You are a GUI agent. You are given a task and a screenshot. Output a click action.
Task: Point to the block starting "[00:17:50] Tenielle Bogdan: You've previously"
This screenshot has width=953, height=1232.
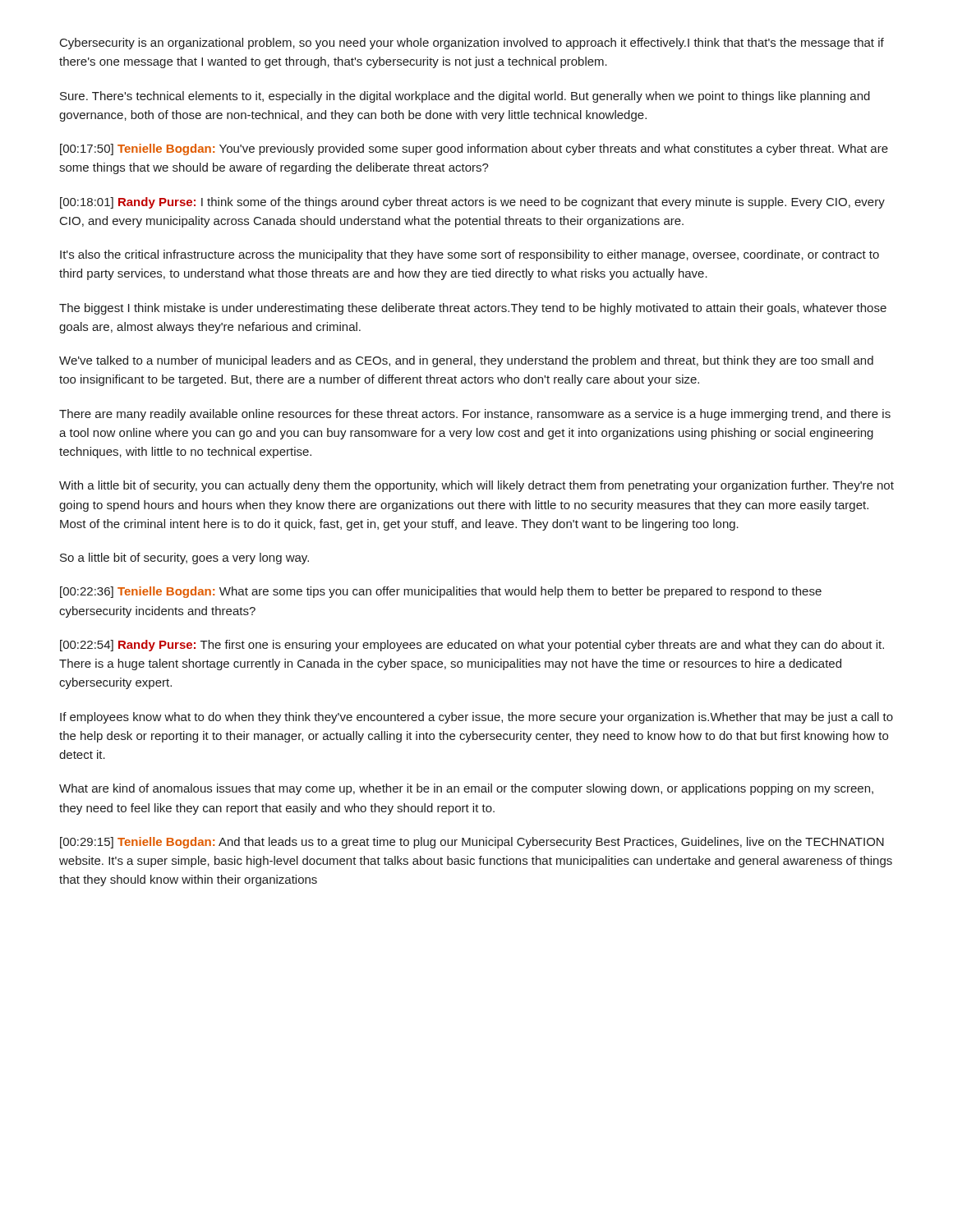click(x=474, y=158)
